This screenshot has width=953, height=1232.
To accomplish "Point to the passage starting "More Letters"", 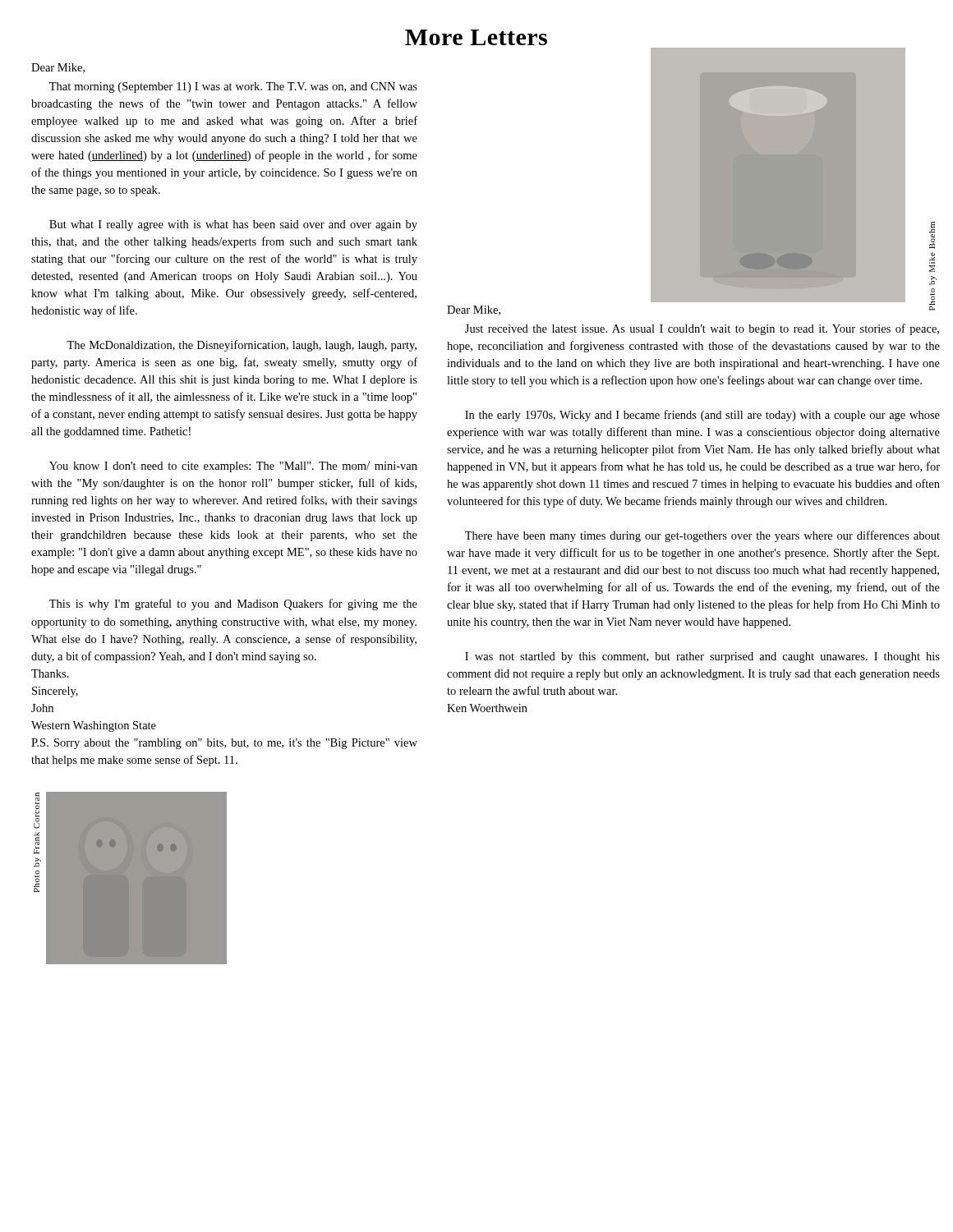I will point(476,37).
